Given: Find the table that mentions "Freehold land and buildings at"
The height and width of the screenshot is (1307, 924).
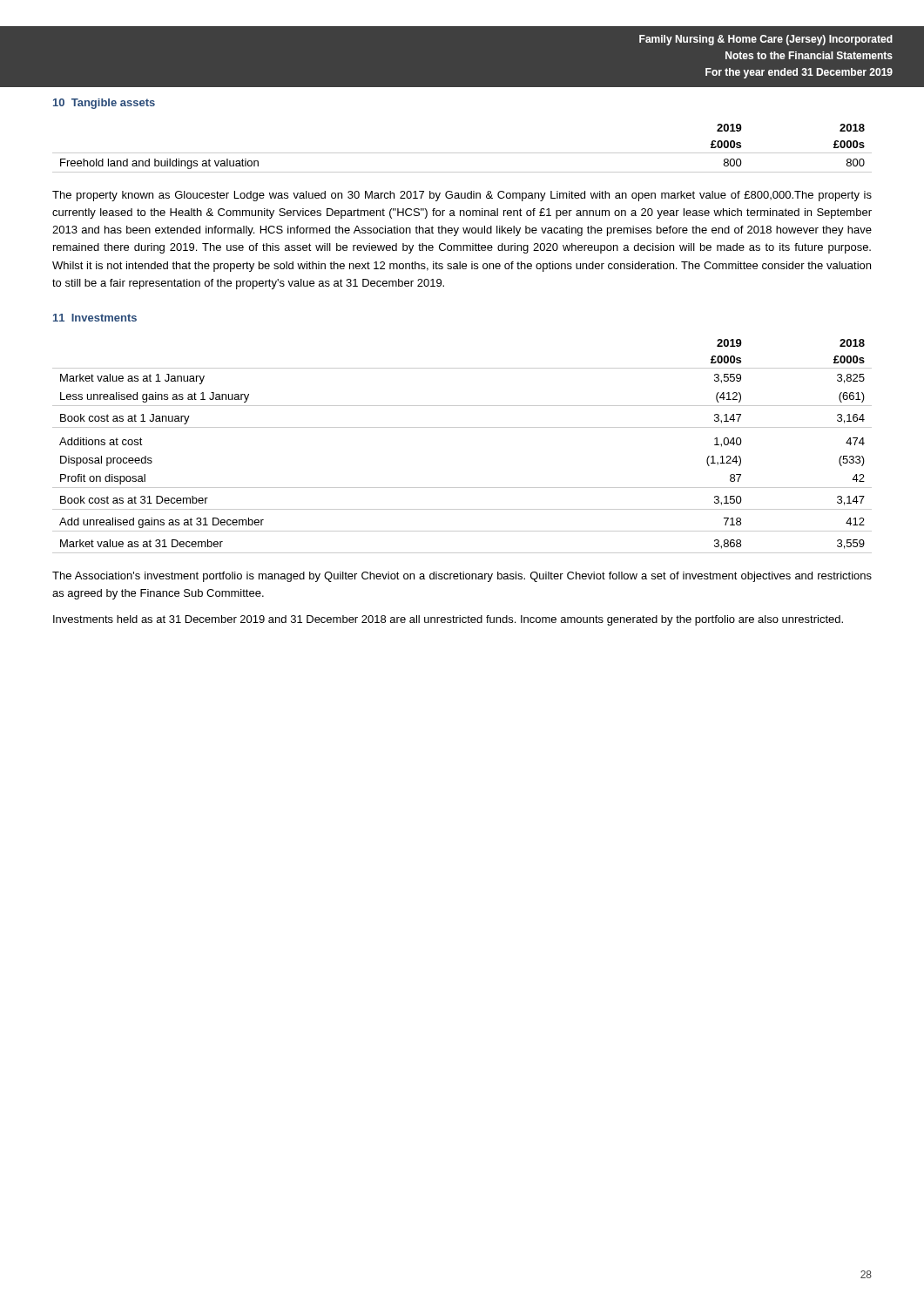Looking at the screenshot, I should point(462,146).
